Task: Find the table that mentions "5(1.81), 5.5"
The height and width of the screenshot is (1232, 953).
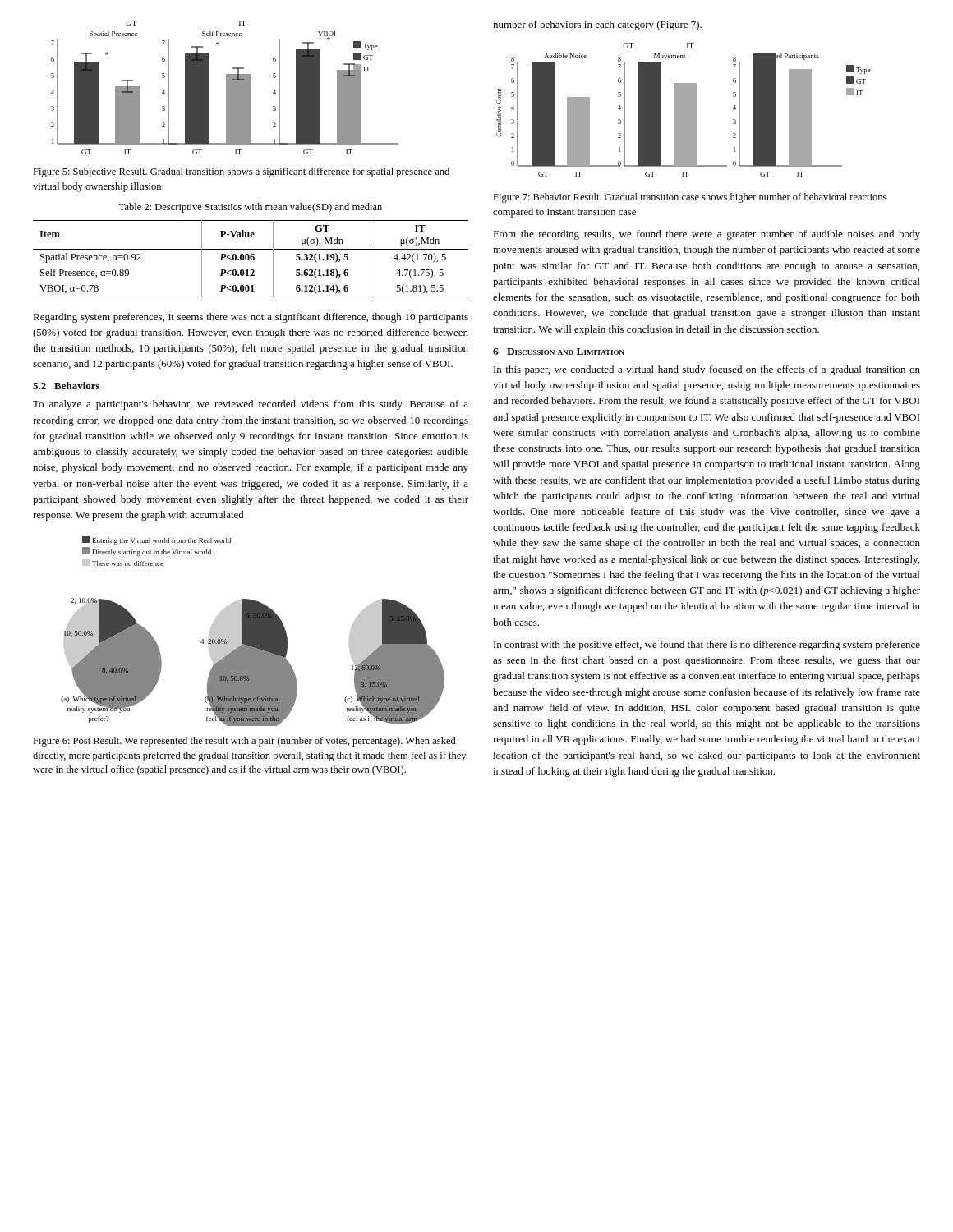Action: click(x=251, y=258)
